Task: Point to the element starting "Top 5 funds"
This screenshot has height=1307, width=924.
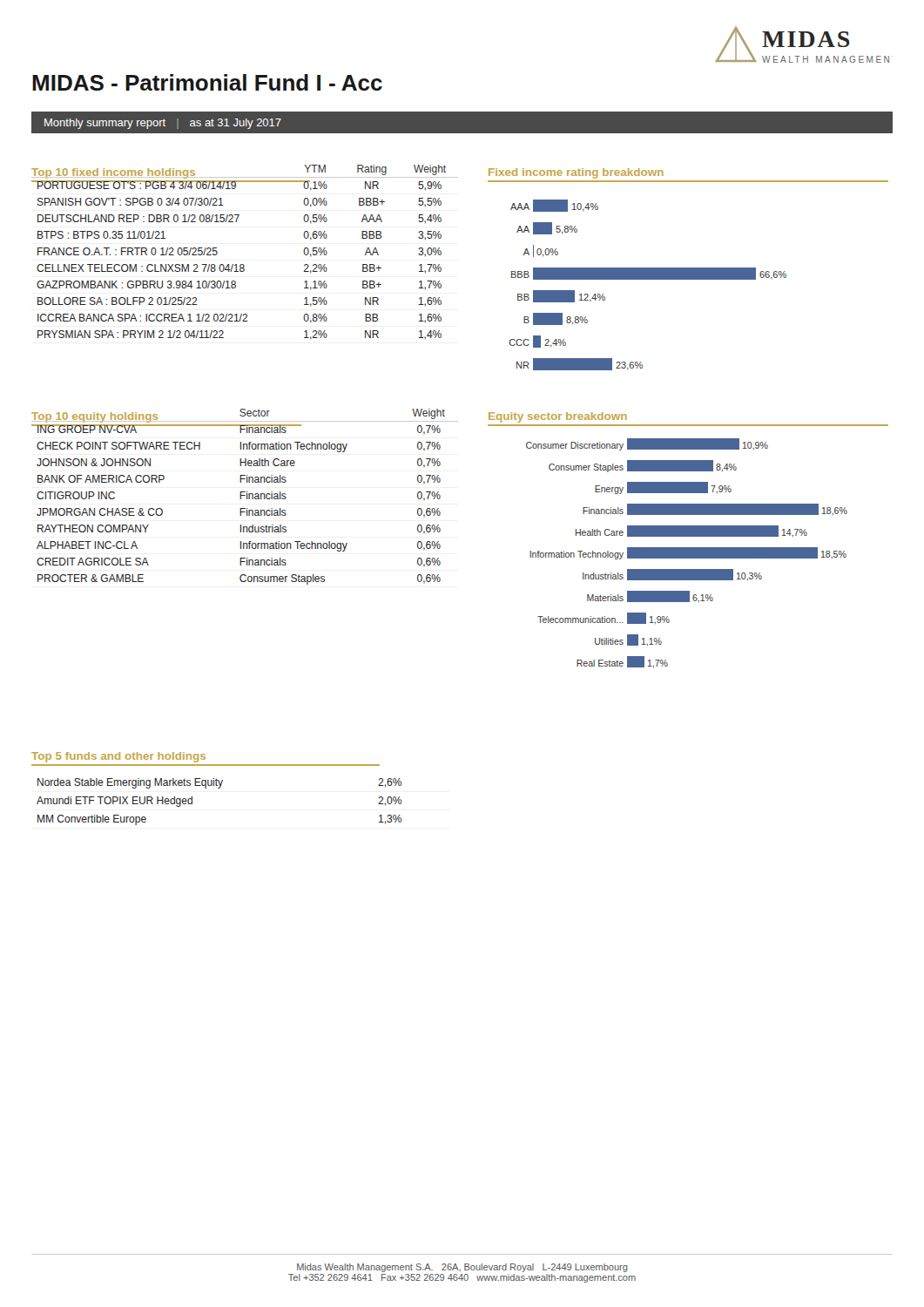Action: tap(205, 758)
